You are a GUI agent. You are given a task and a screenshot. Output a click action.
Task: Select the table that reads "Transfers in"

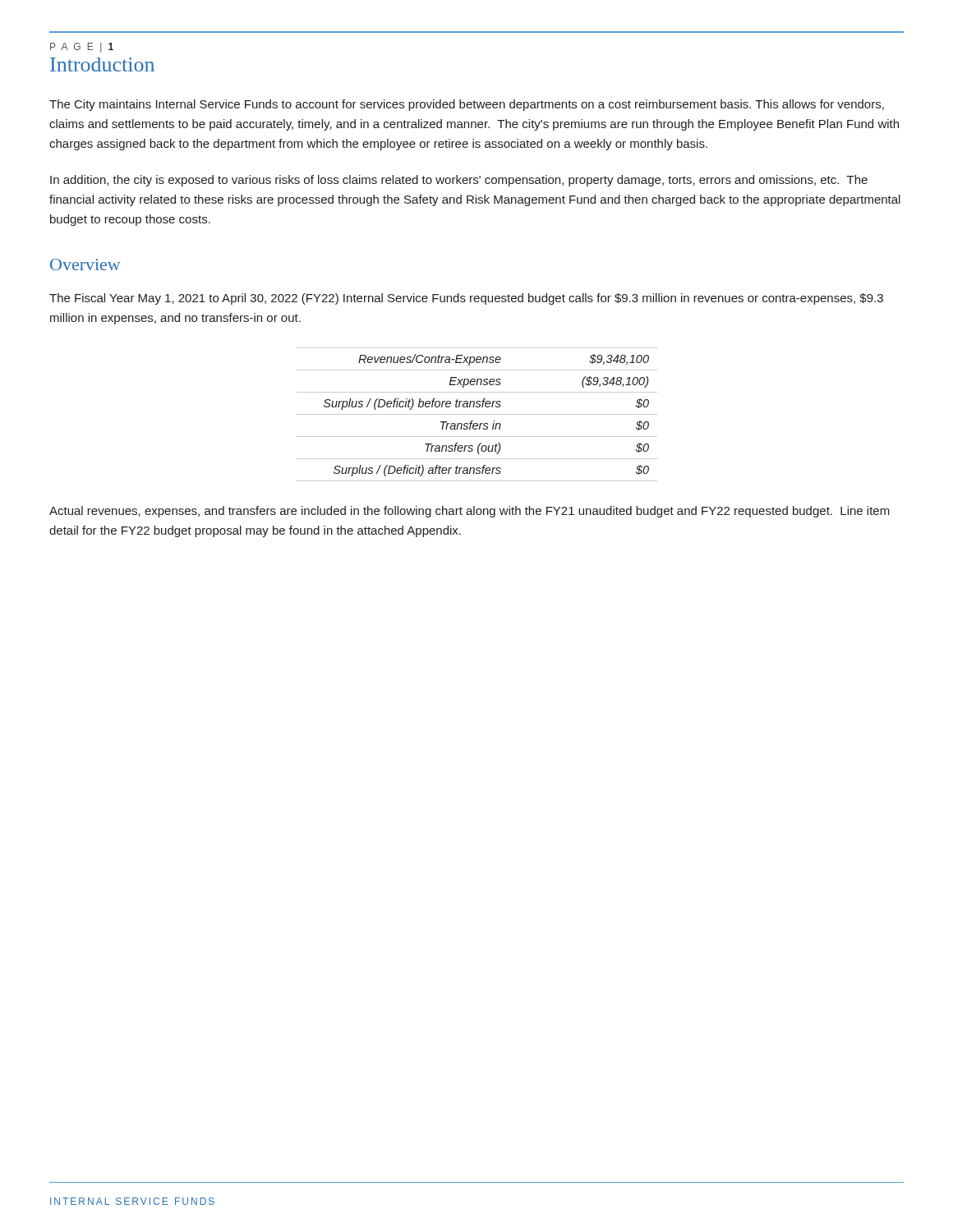coord(476,414)
